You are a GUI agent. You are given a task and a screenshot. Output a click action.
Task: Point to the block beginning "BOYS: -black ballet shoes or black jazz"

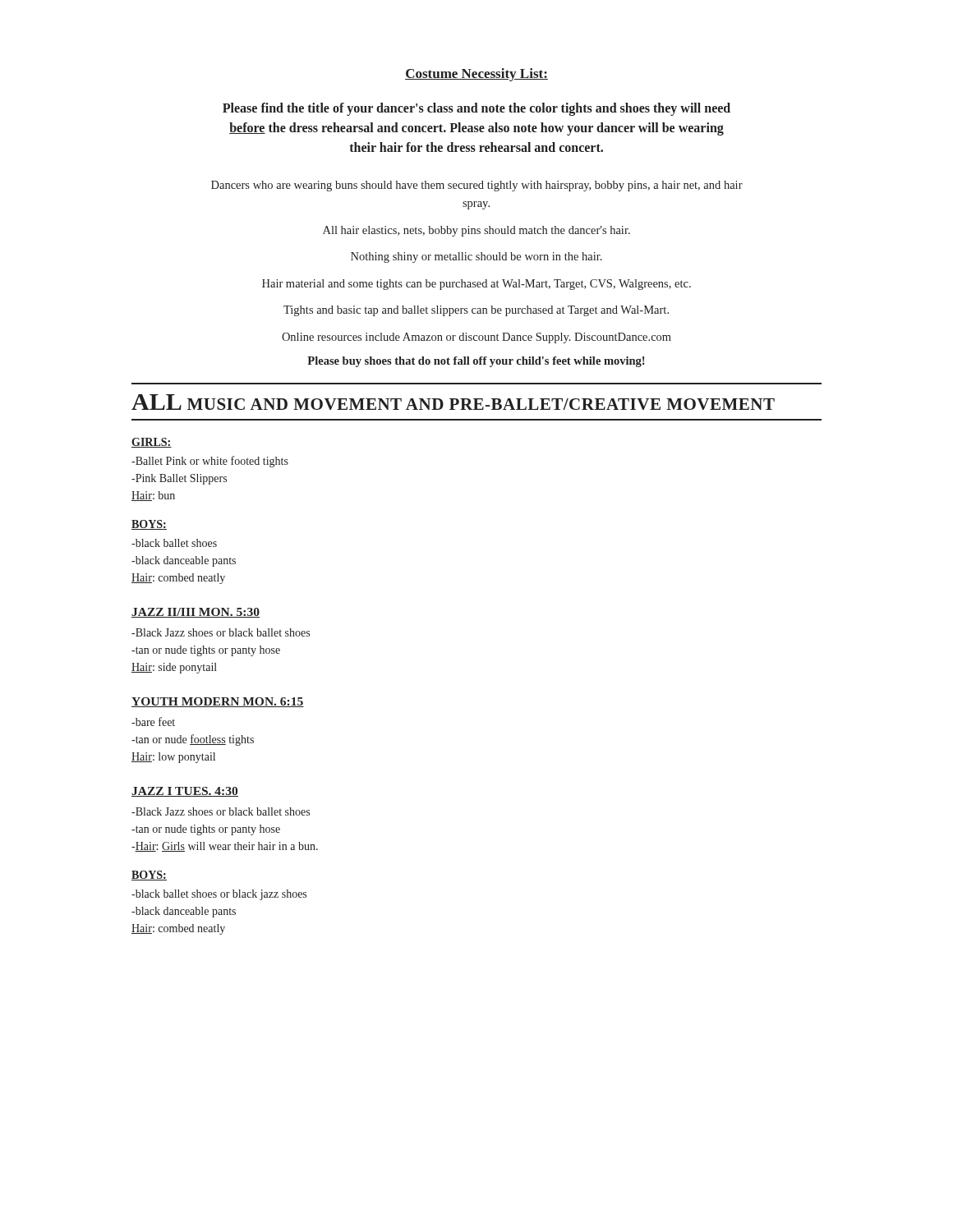(x=149, y=876)
